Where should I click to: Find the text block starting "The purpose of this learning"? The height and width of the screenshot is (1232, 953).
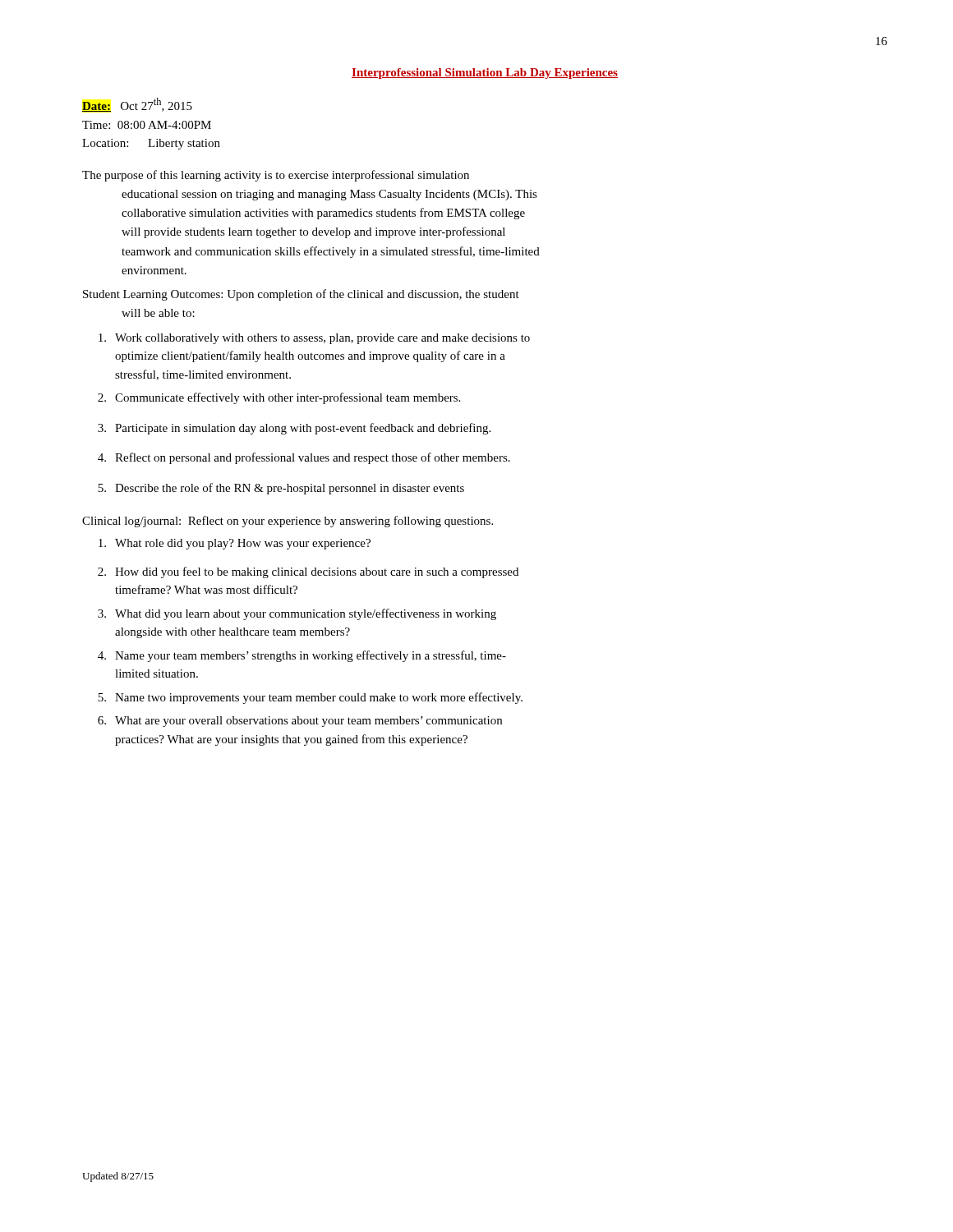coord(311,224)
